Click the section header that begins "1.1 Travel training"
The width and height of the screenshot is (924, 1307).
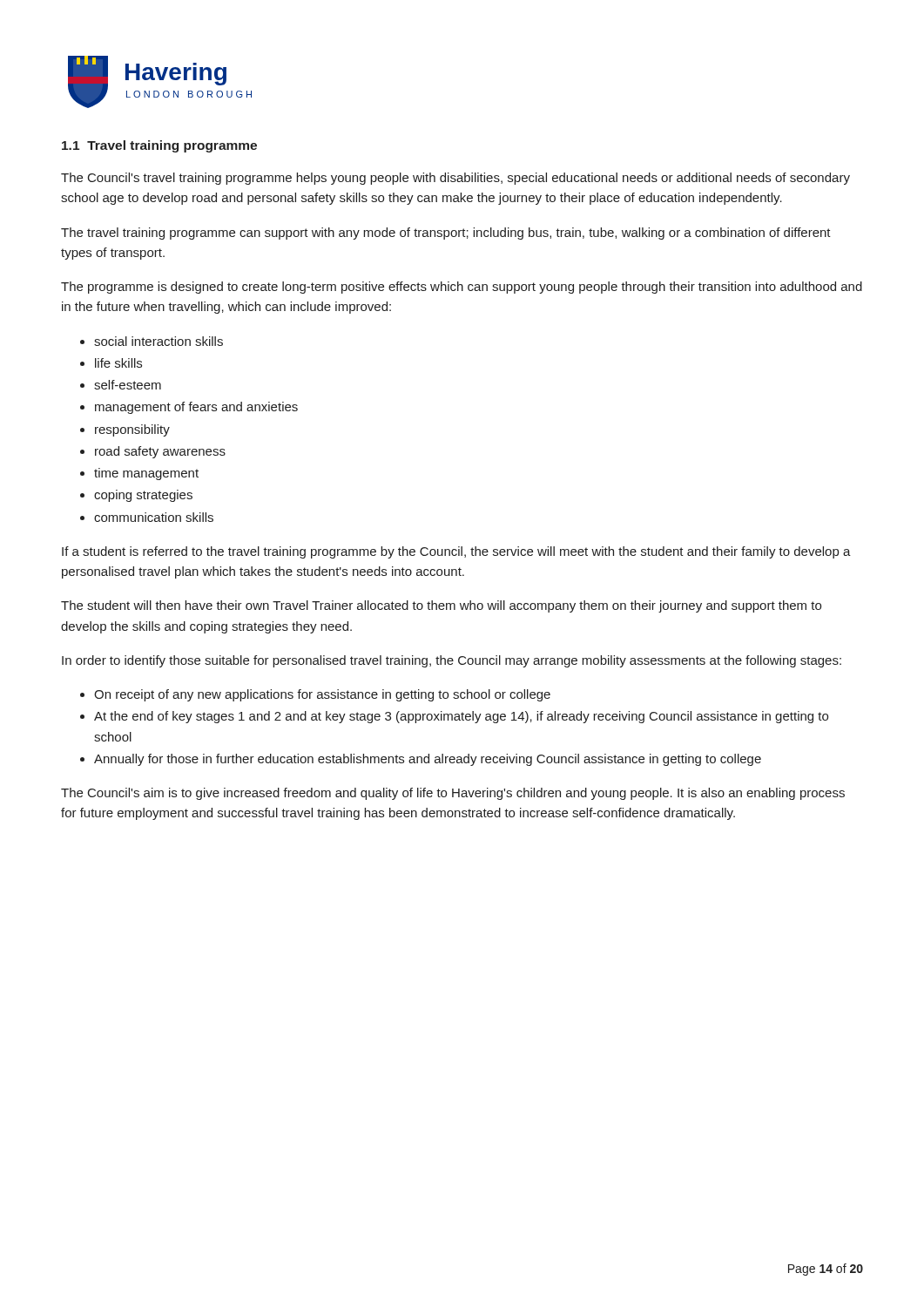159,145
